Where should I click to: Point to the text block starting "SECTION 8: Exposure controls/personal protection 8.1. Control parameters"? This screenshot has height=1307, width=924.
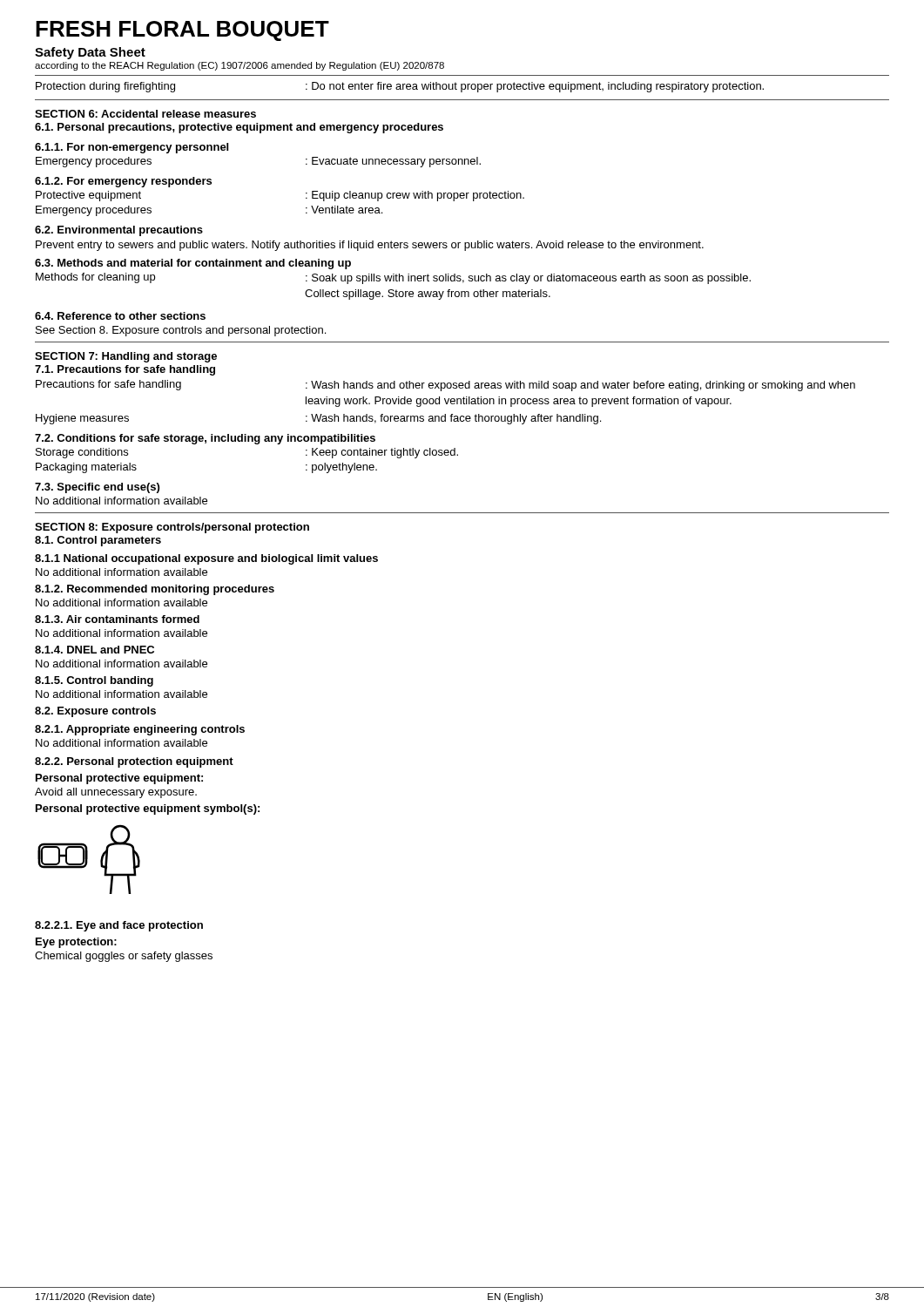tap(172, 533)
